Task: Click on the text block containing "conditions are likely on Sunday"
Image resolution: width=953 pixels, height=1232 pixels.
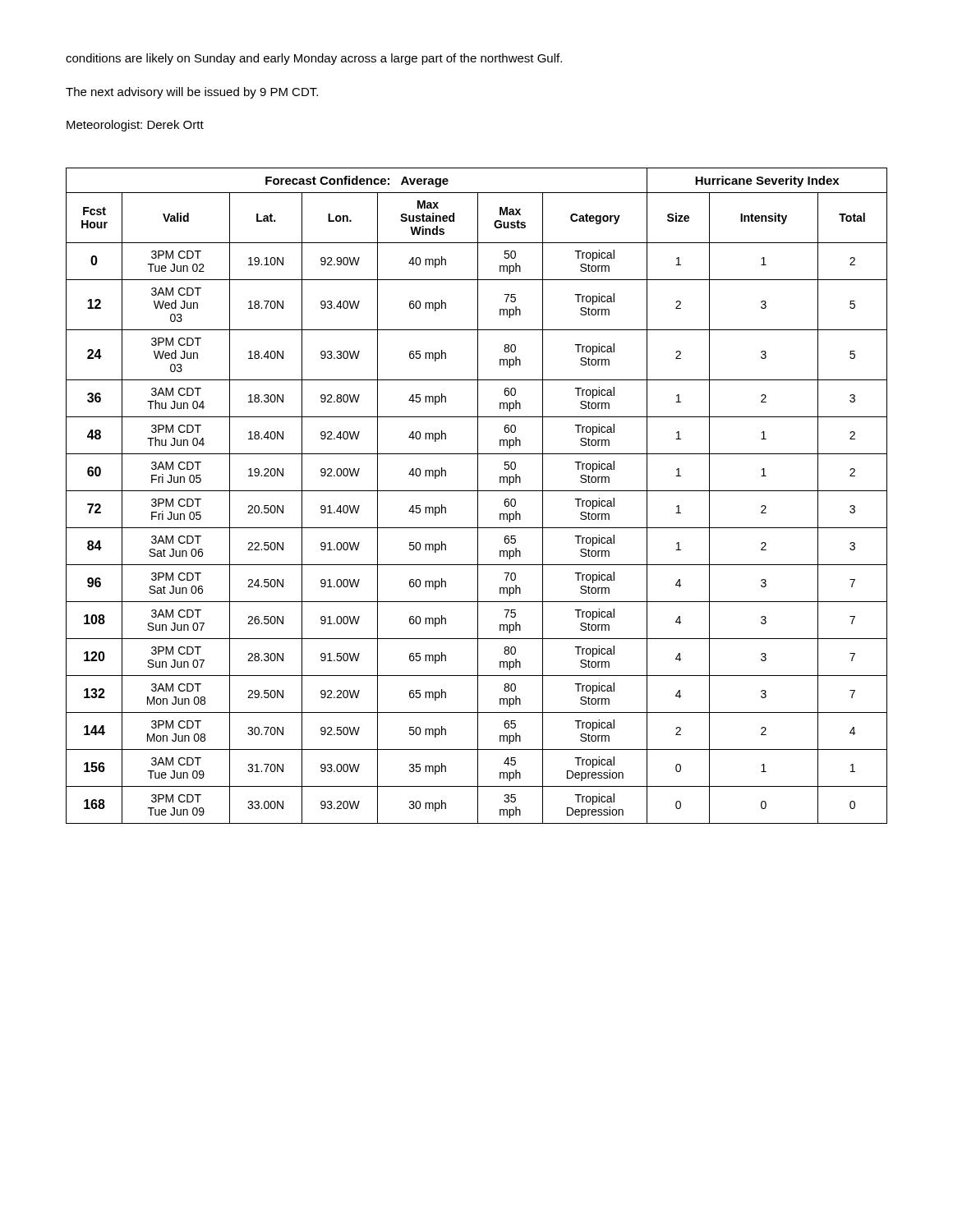Action: 314,58
